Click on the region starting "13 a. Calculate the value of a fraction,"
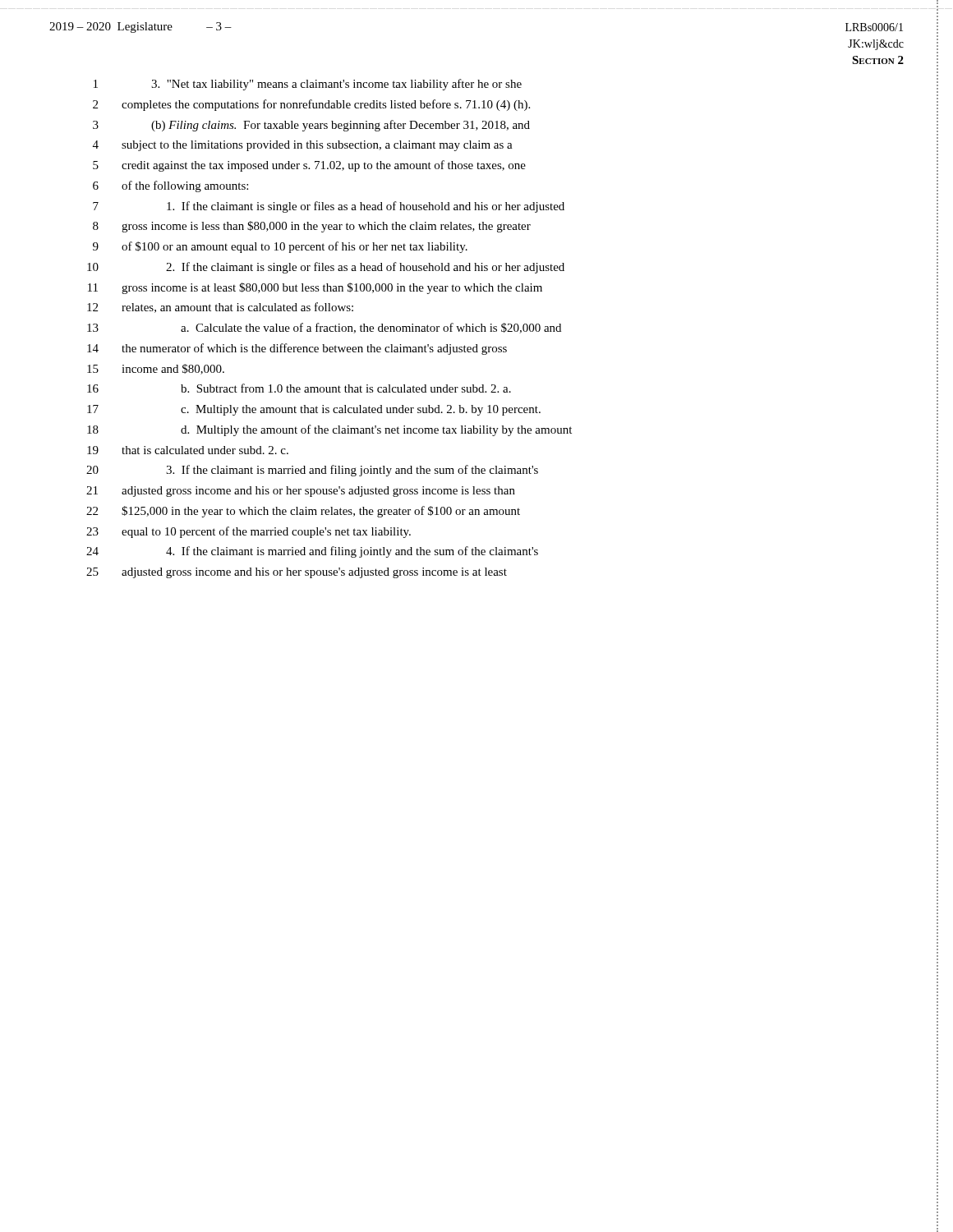Screen dimensions: 1232x953 (464, 348)
